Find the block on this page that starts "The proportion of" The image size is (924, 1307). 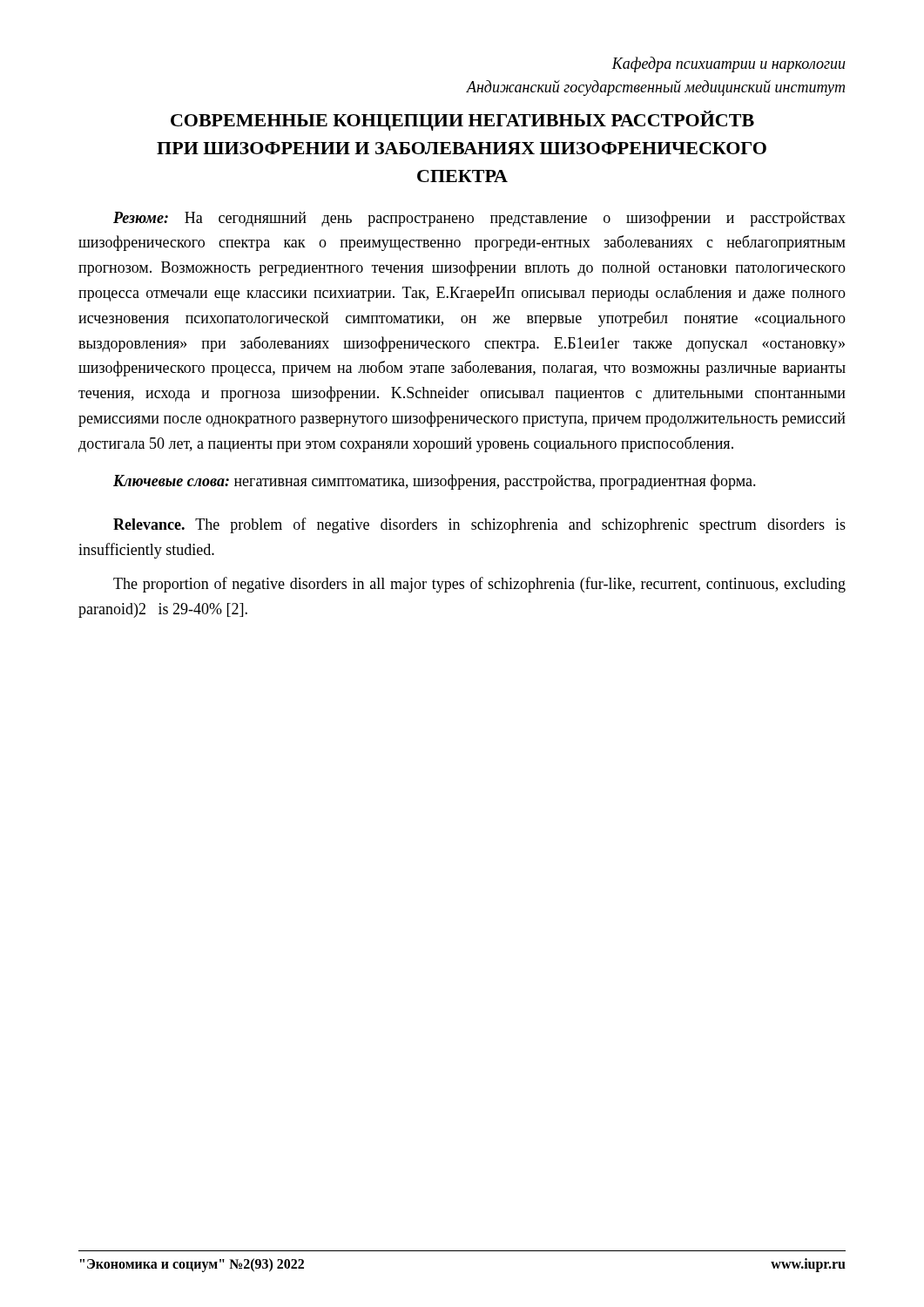(462, 596)
